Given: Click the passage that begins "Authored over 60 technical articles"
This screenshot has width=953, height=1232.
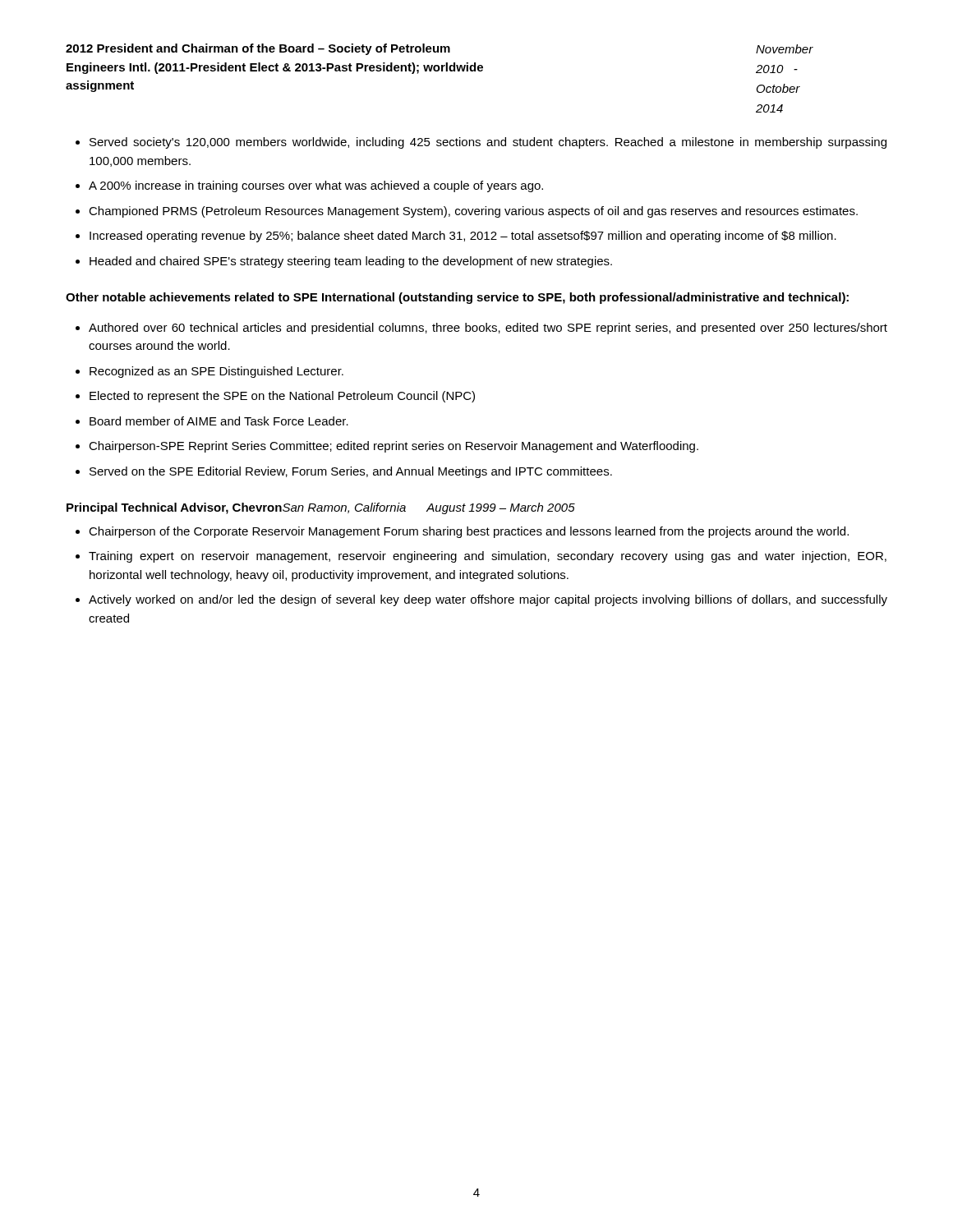Looking at the screenshot, I should 488,336.
